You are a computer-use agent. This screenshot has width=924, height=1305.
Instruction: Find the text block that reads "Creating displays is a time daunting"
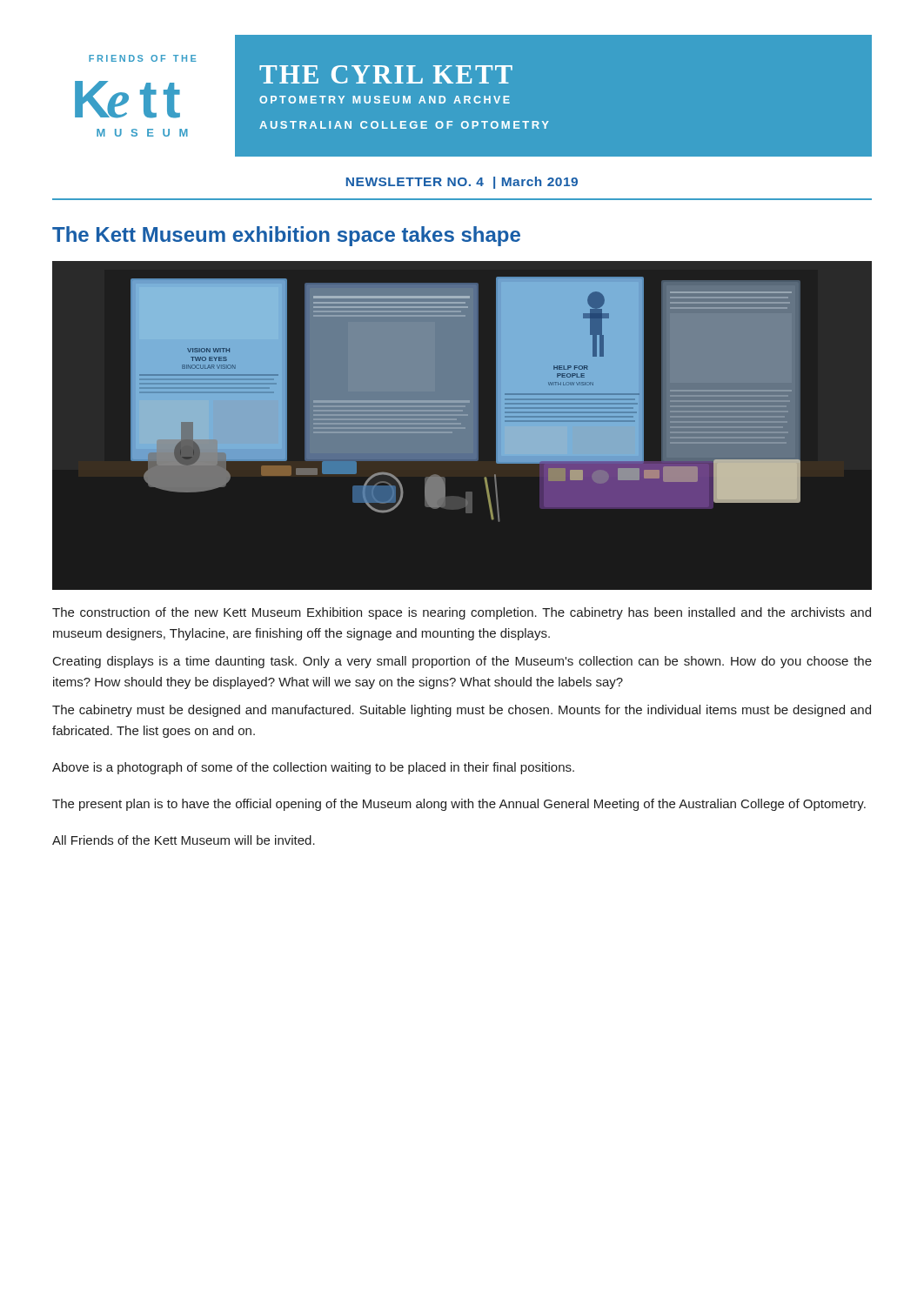[462, 672]
